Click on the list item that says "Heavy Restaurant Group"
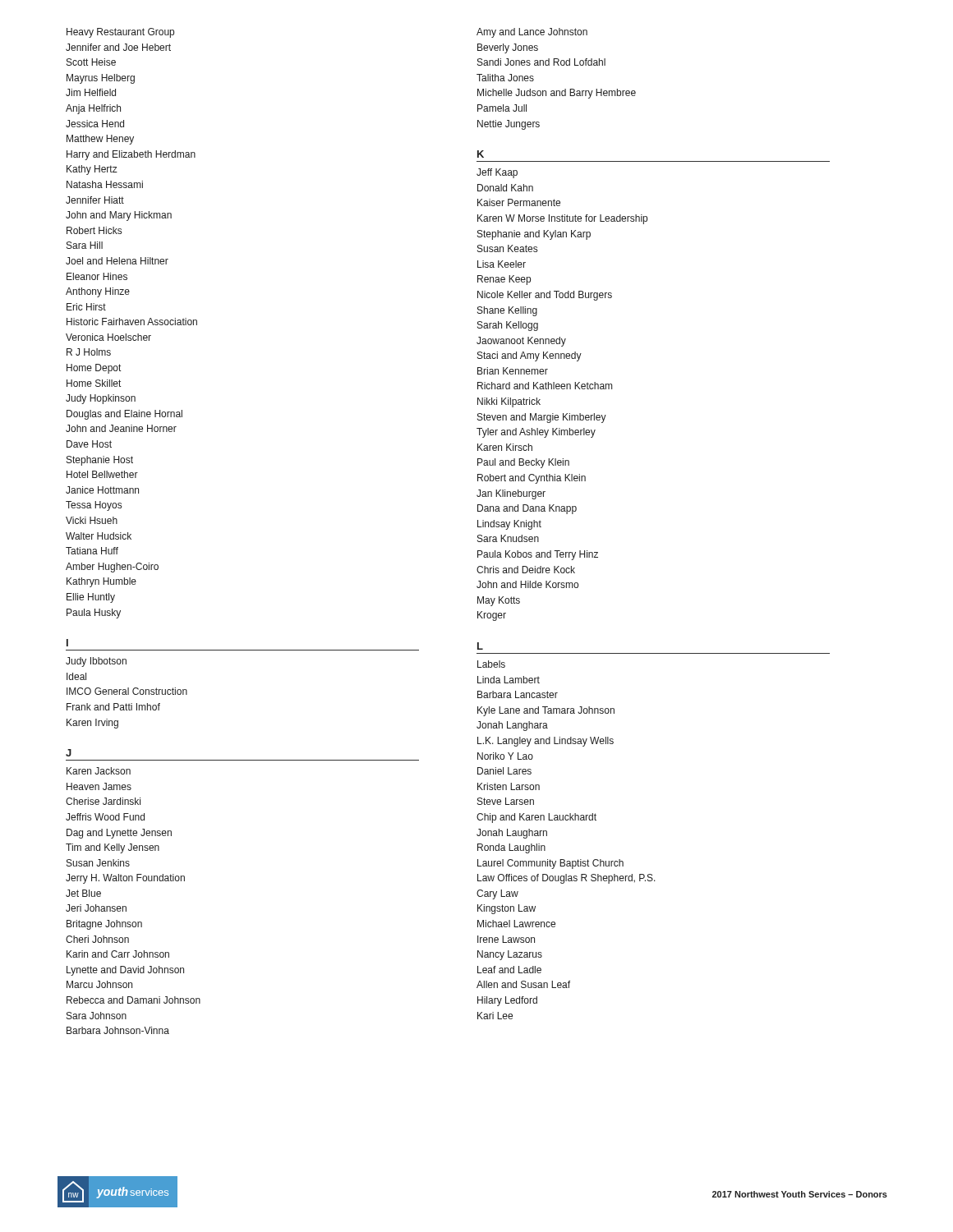The height and width of the screenshot is (1232, 953). point(120,32)
